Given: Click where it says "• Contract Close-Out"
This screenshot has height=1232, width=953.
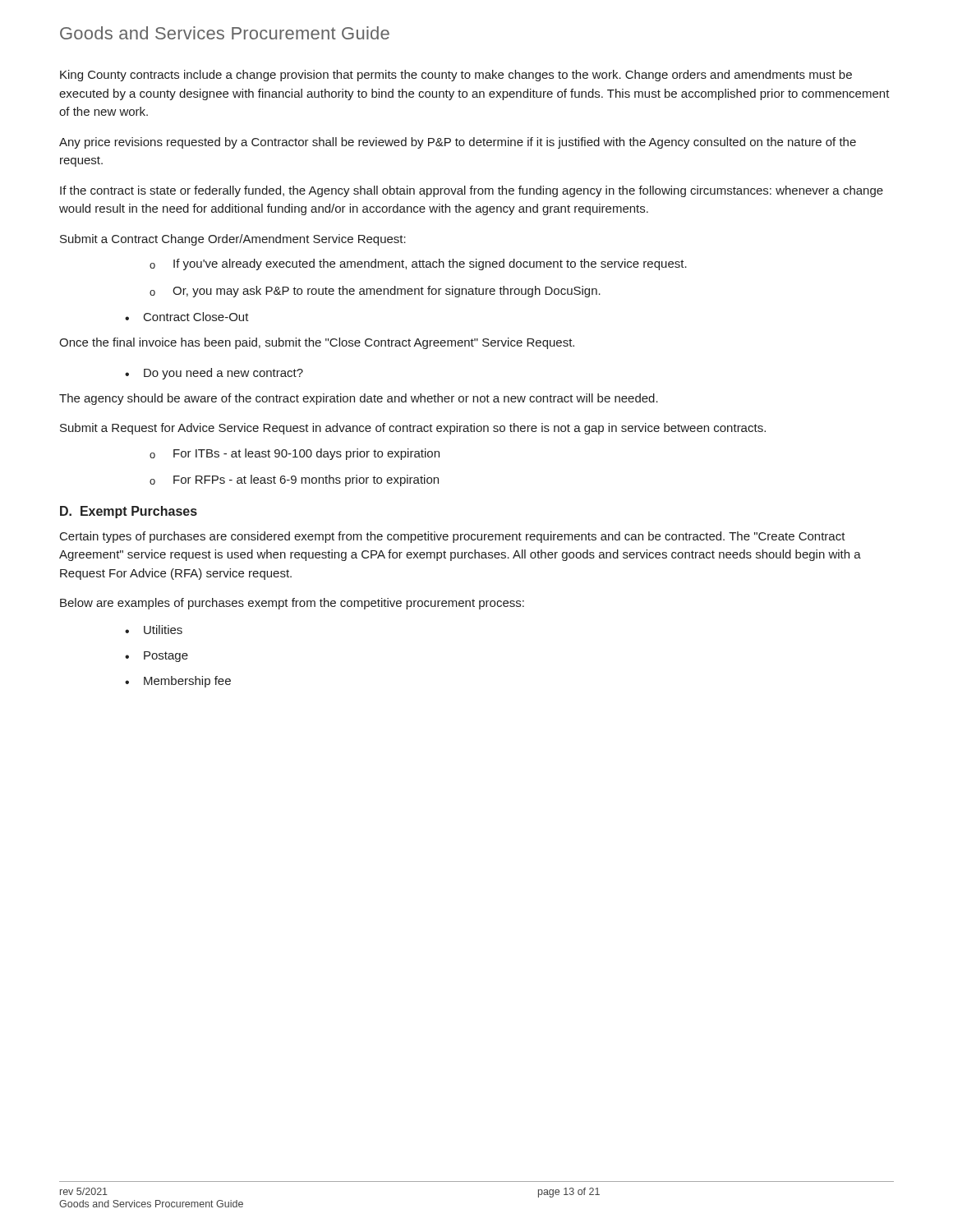Looking at the screenshot, I should pyautogui.click(x=187, y=317).
